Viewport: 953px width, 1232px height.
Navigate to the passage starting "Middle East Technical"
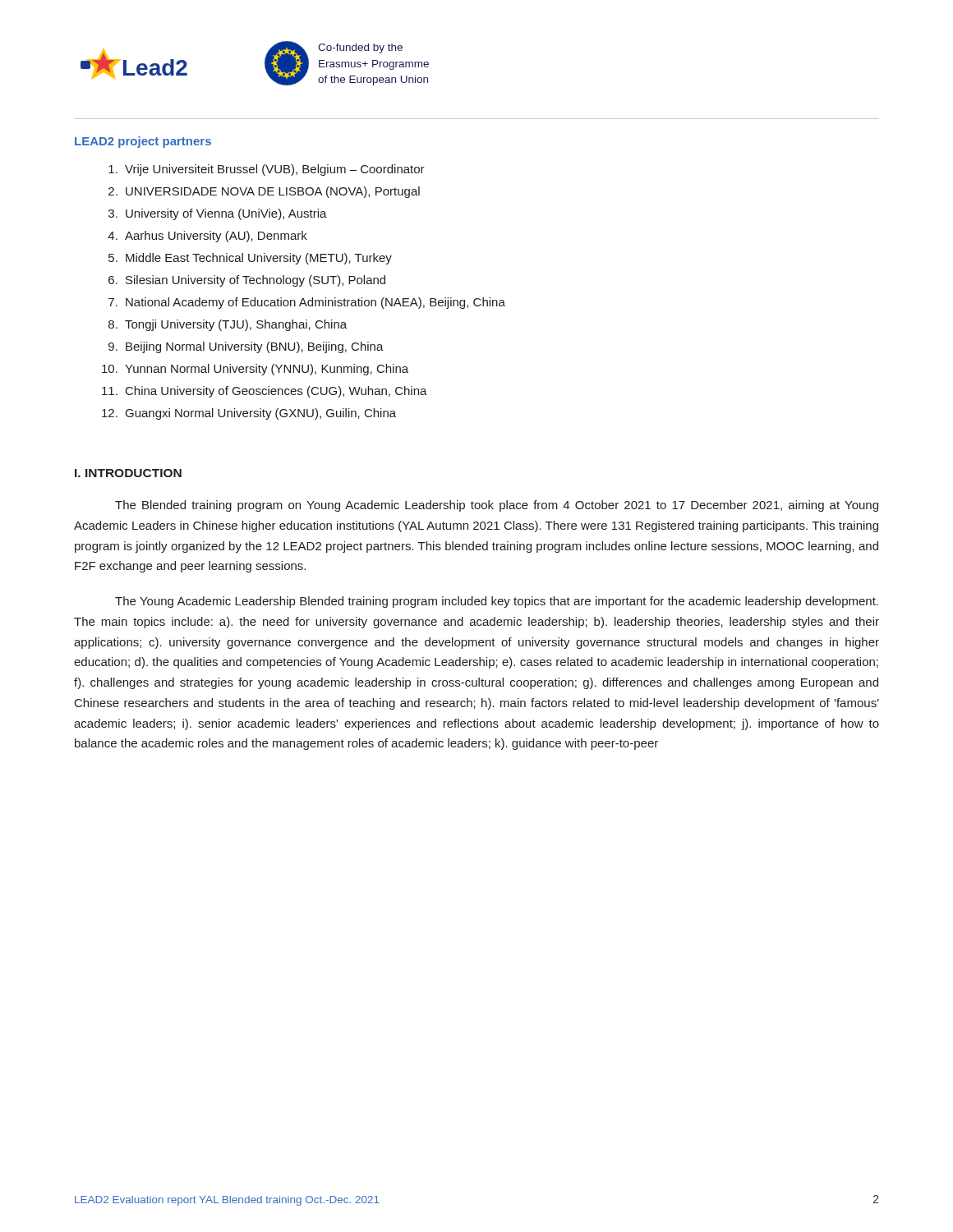(258, 257)
